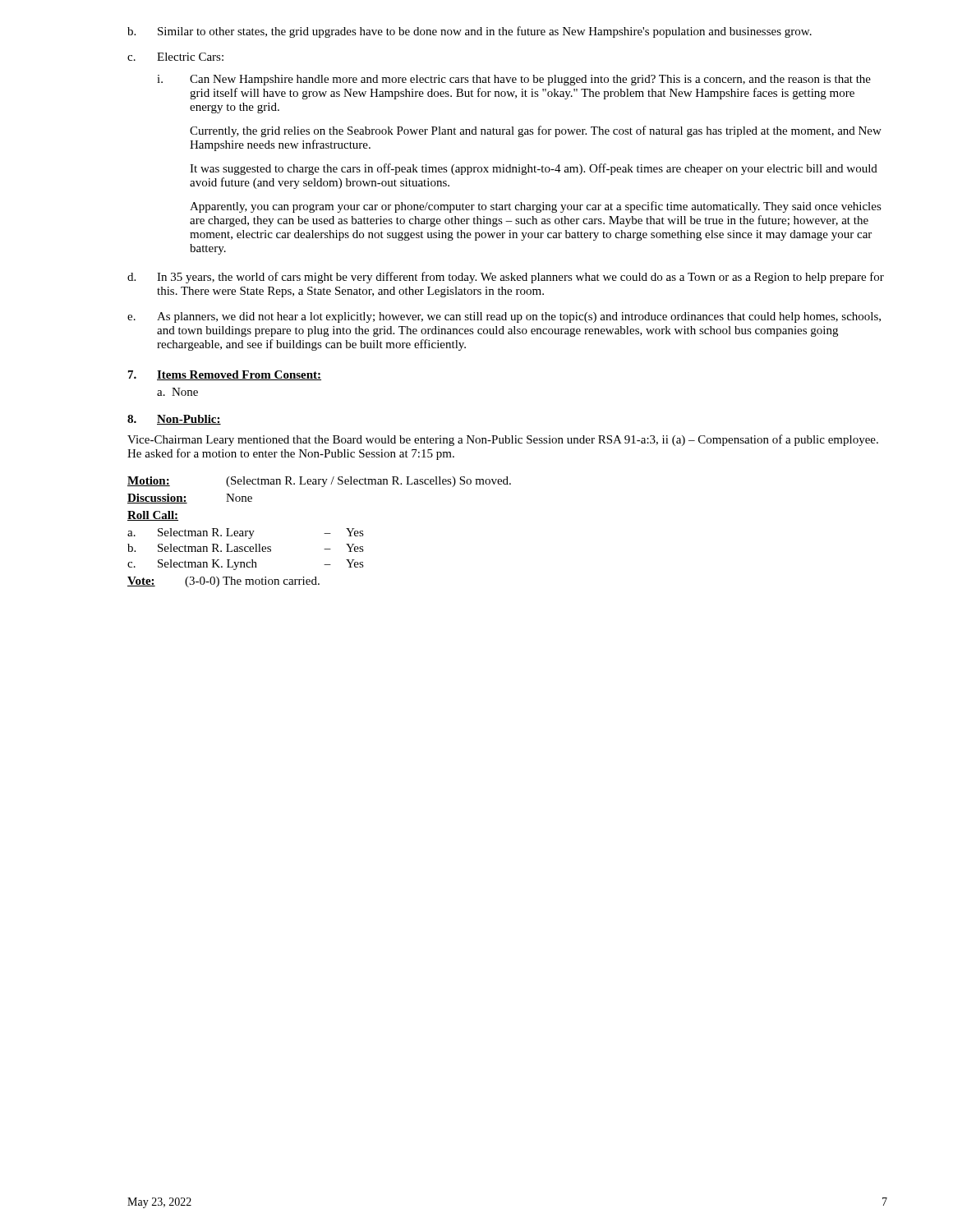Viewport: 953px width, 1232px height.
Task: Click on the region starting "a. None"
Action: click(163, 392)
